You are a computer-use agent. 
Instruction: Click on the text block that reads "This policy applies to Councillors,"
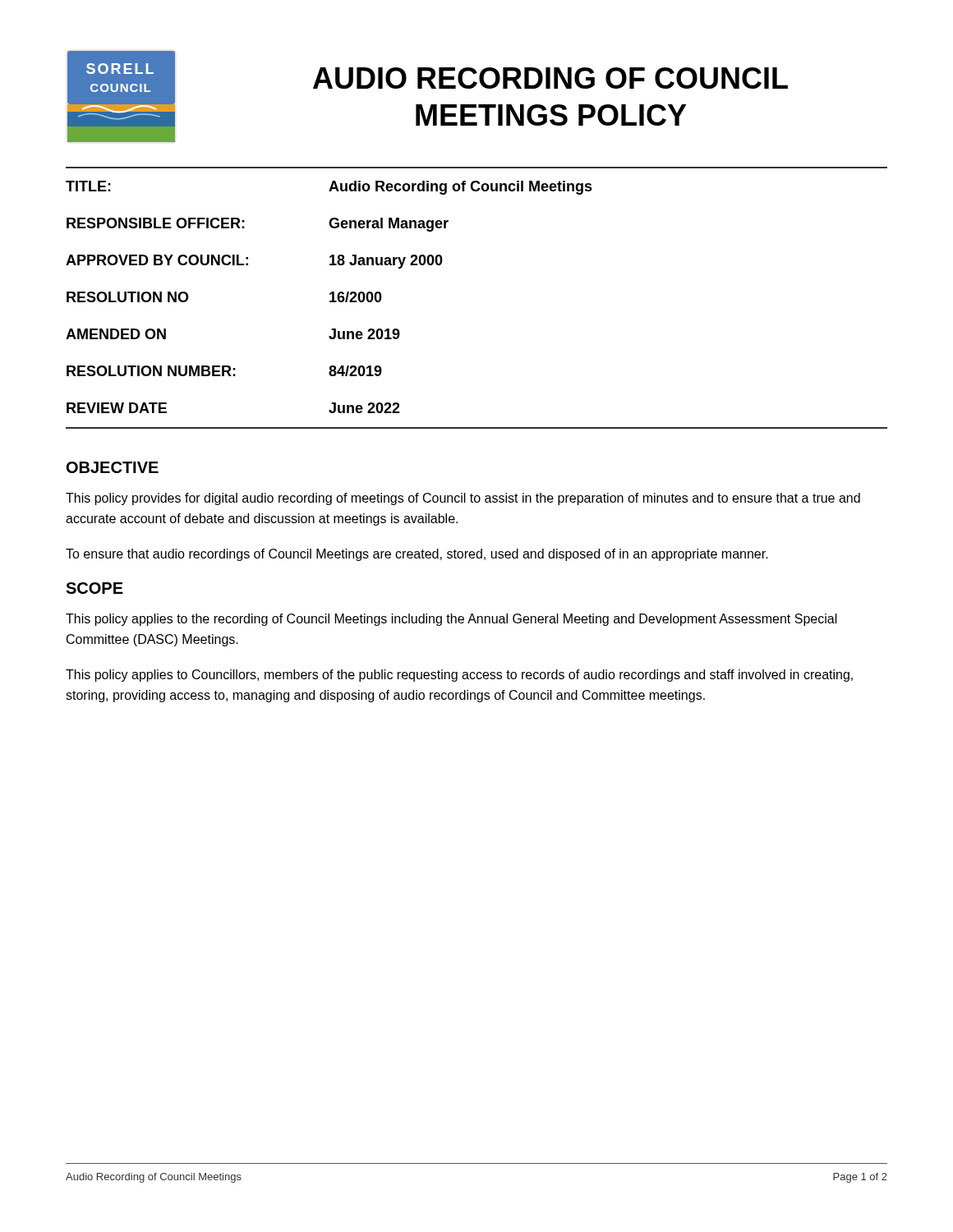[460, 685]
